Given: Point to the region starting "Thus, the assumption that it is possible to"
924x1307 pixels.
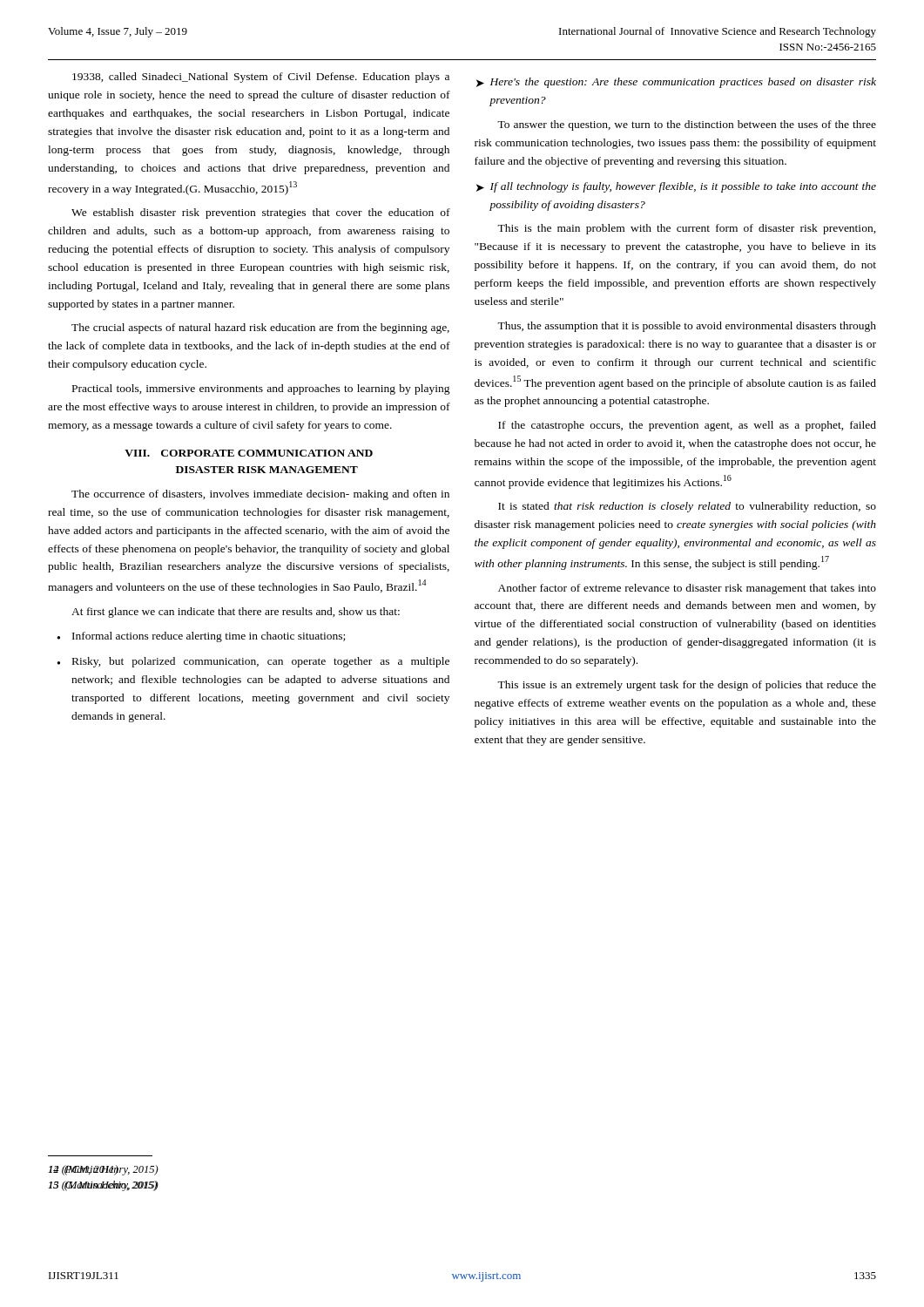Looking at the screenshot, I should point(675,363).
